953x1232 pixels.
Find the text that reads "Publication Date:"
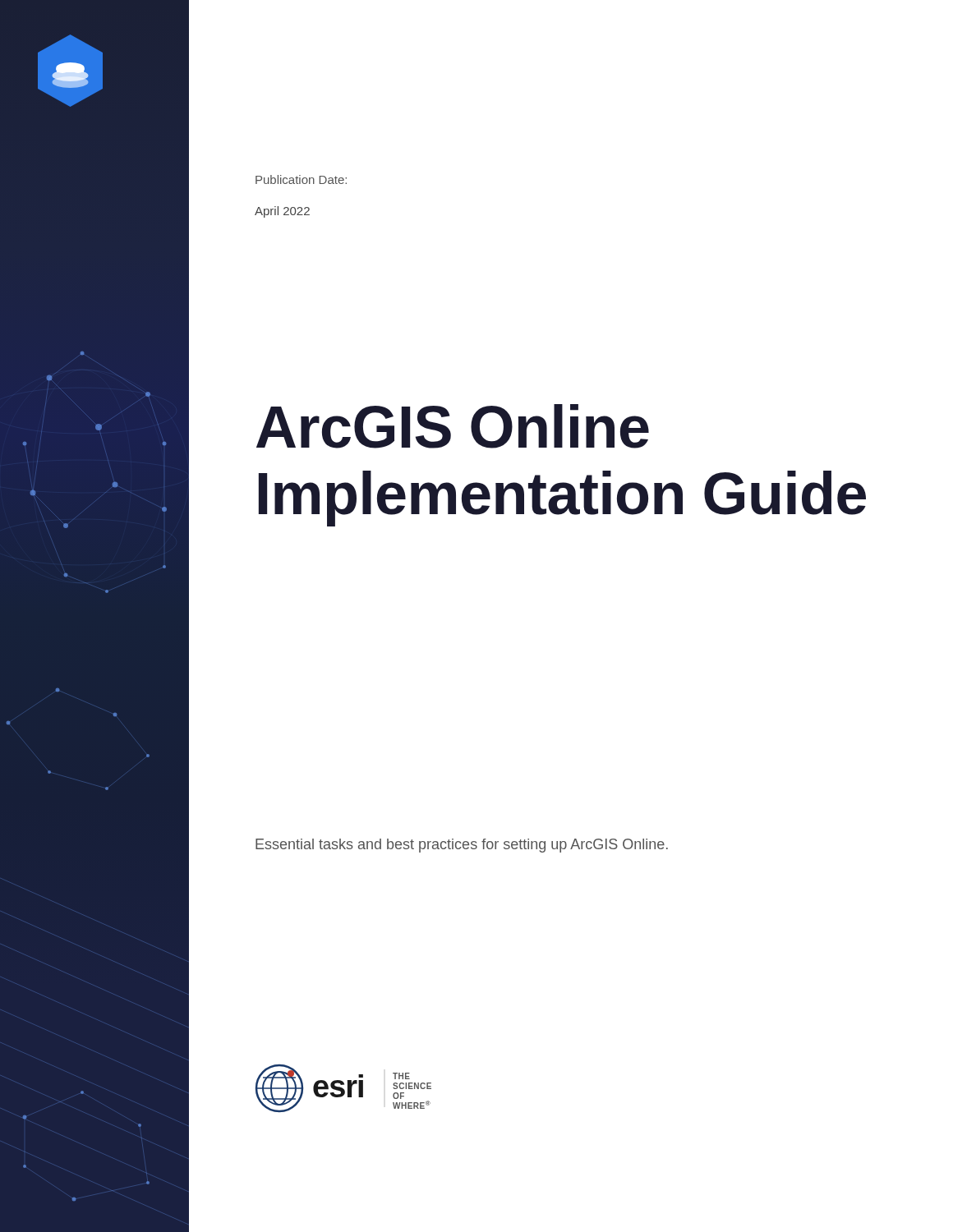point(301,179)
